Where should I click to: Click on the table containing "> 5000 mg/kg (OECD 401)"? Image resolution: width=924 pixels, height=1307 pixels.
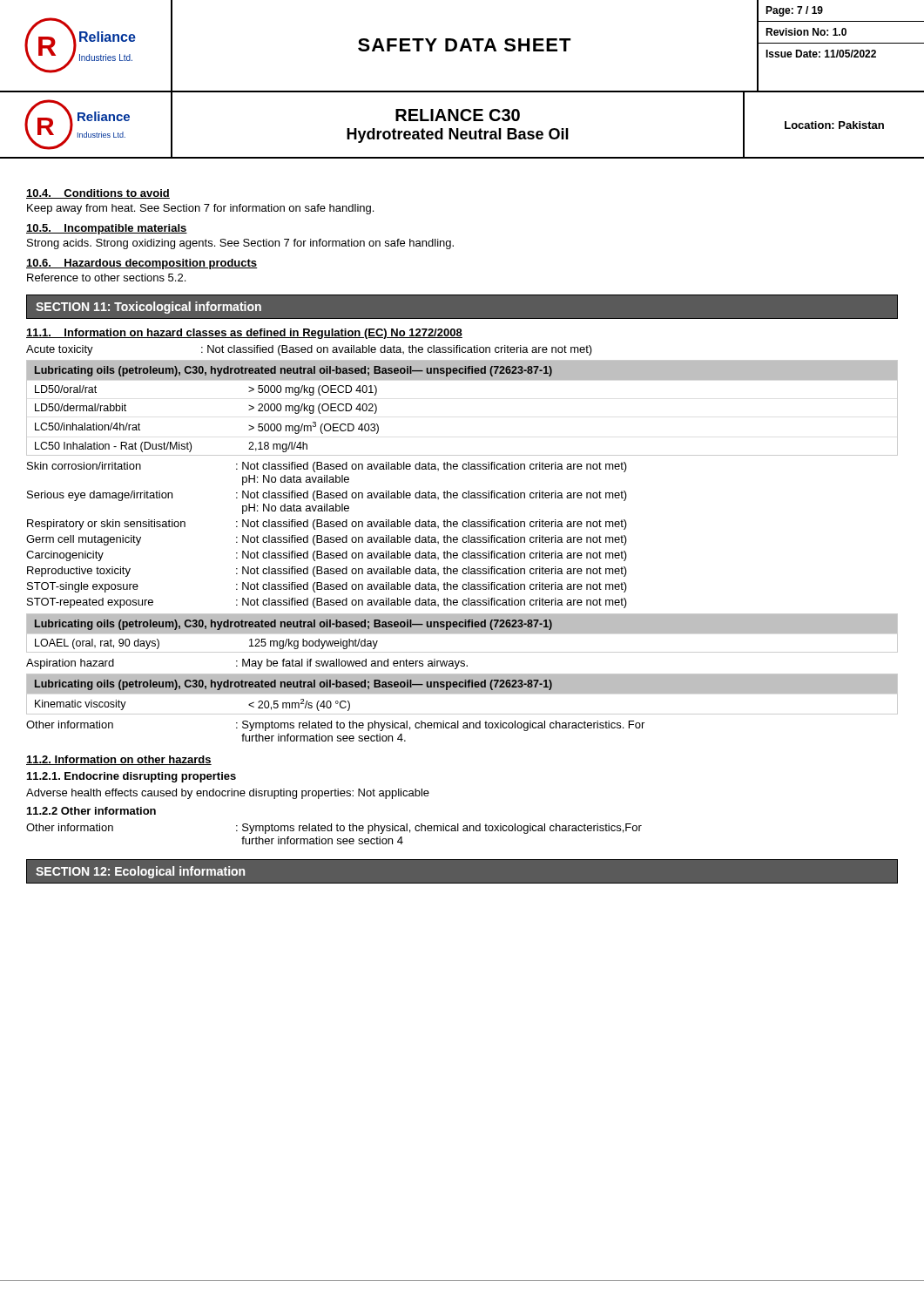pyautogui.click(x=462, y=408)
